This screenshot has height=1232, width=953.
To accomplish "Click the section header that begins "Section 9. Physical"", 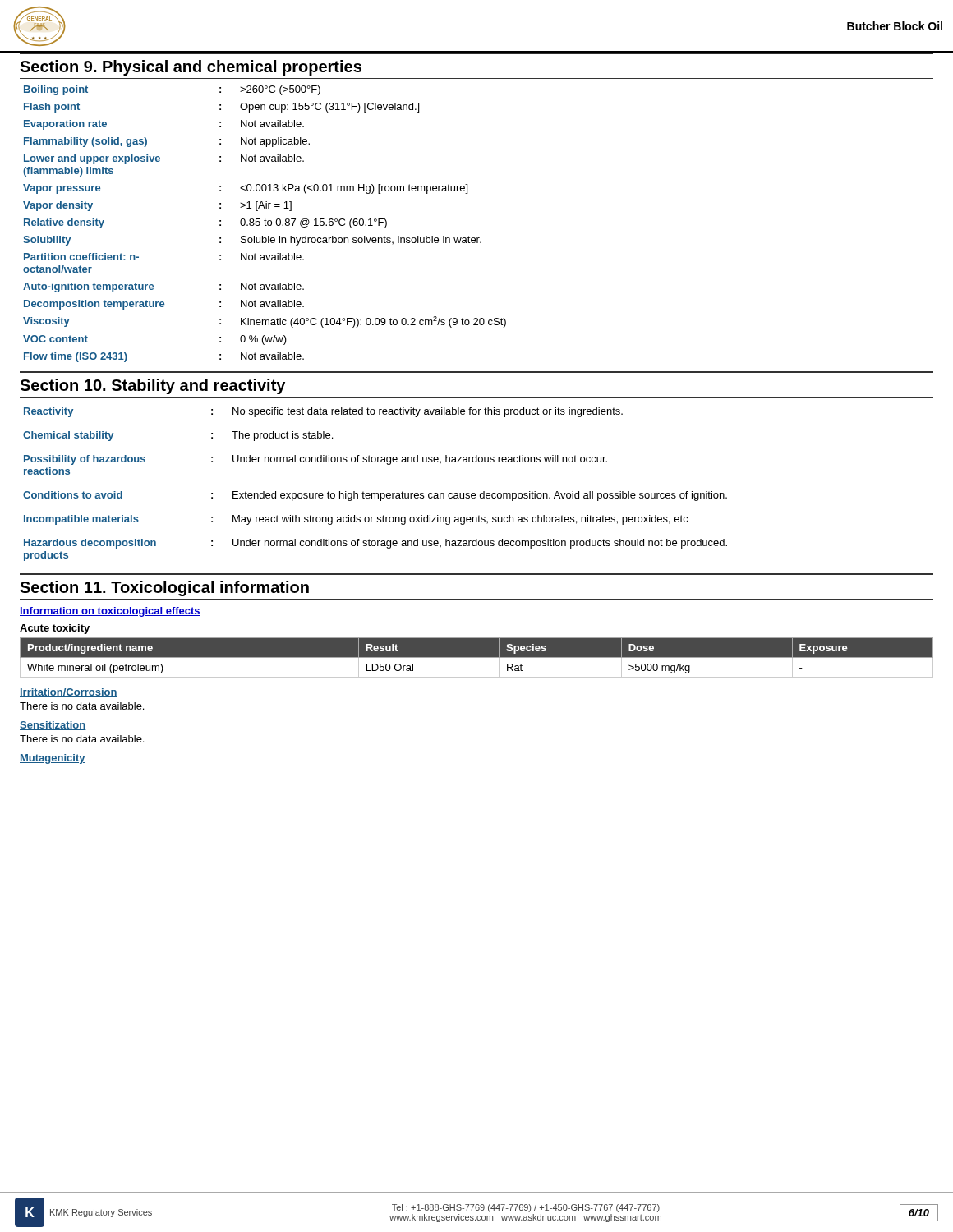I will [476, 67].
